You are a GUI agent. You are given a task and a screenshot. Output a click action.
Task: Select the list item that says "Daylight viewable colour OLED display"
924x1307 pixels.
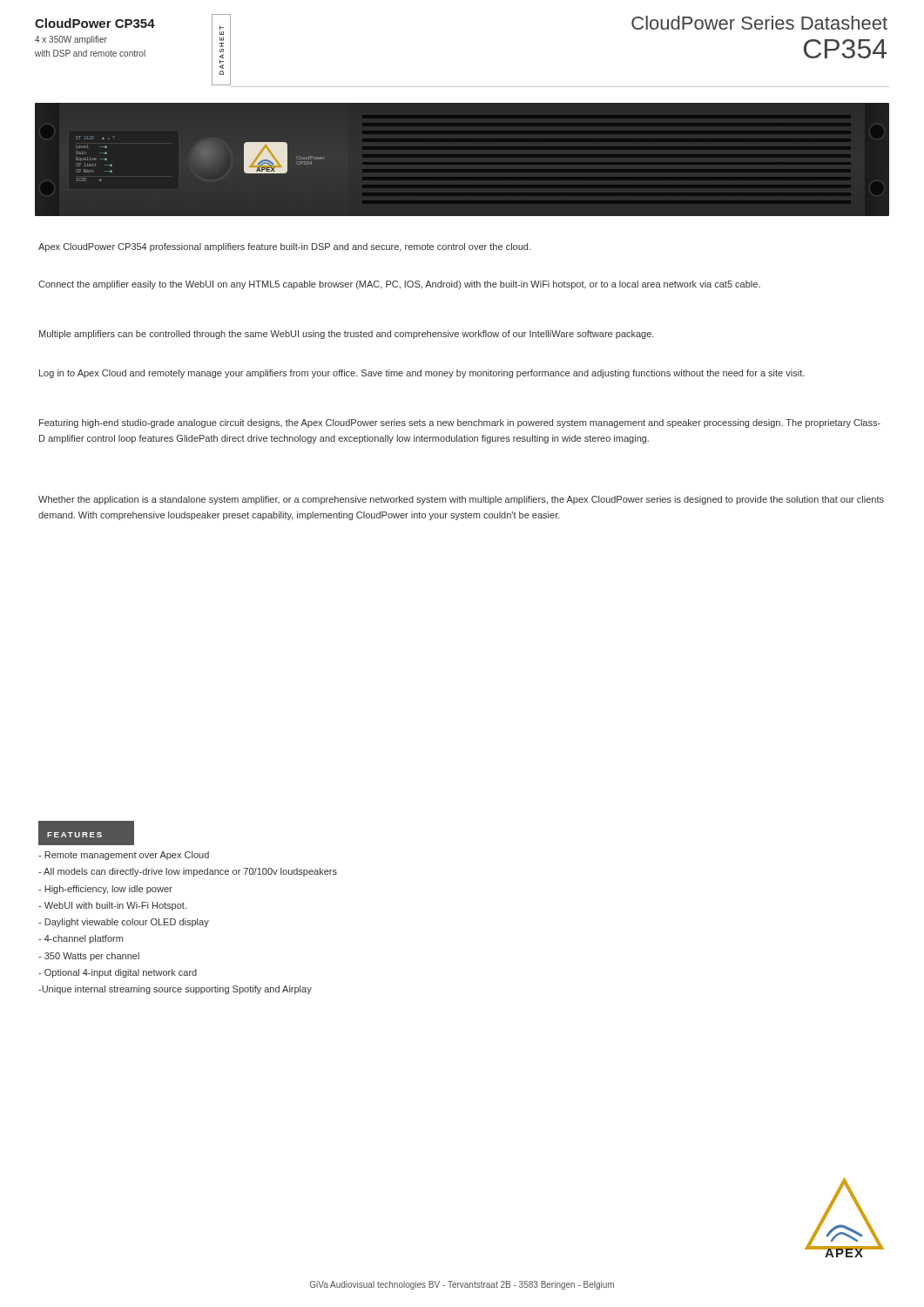click(x=124, y=922)
